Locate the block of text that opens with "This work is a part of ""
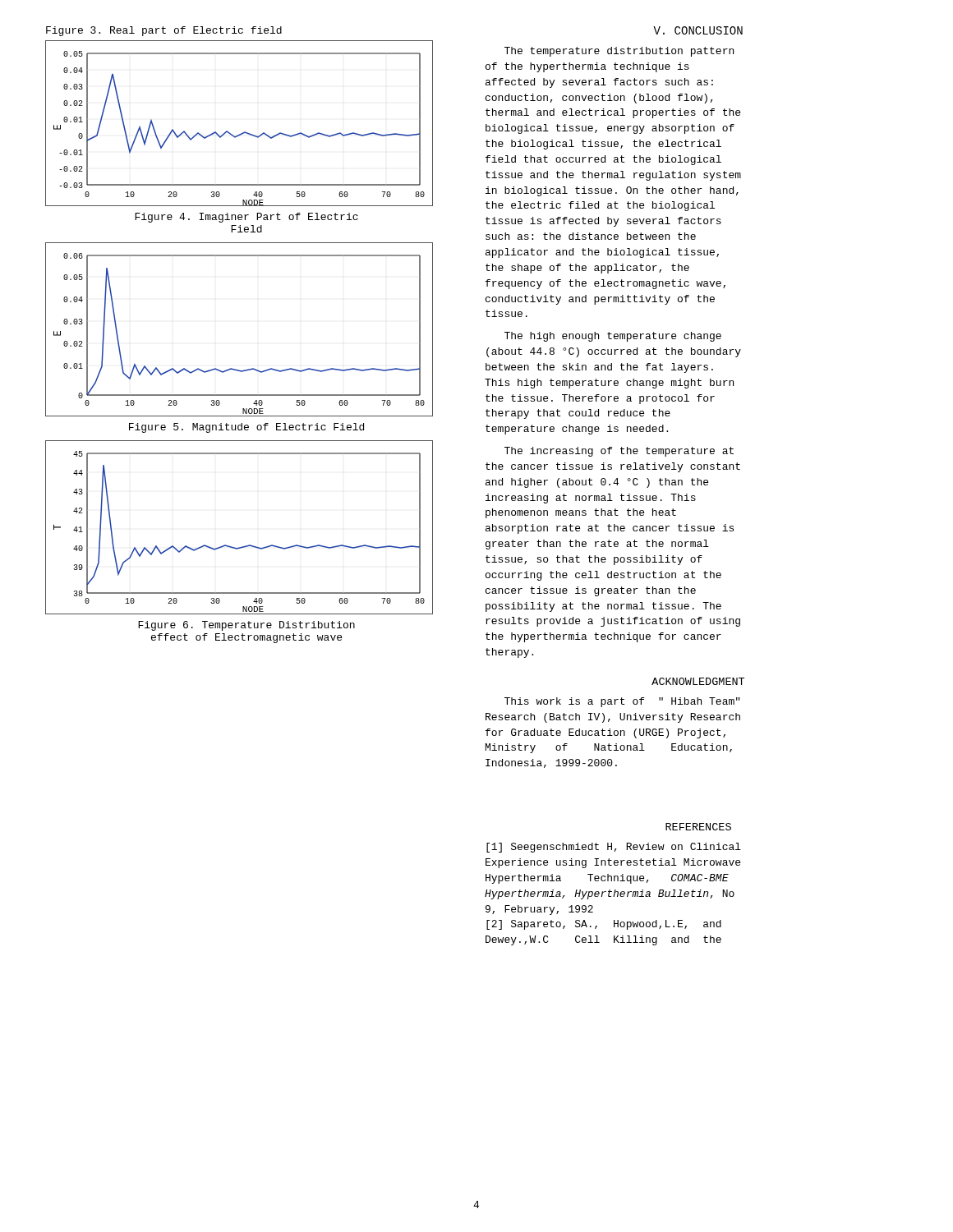 point(613,733)
